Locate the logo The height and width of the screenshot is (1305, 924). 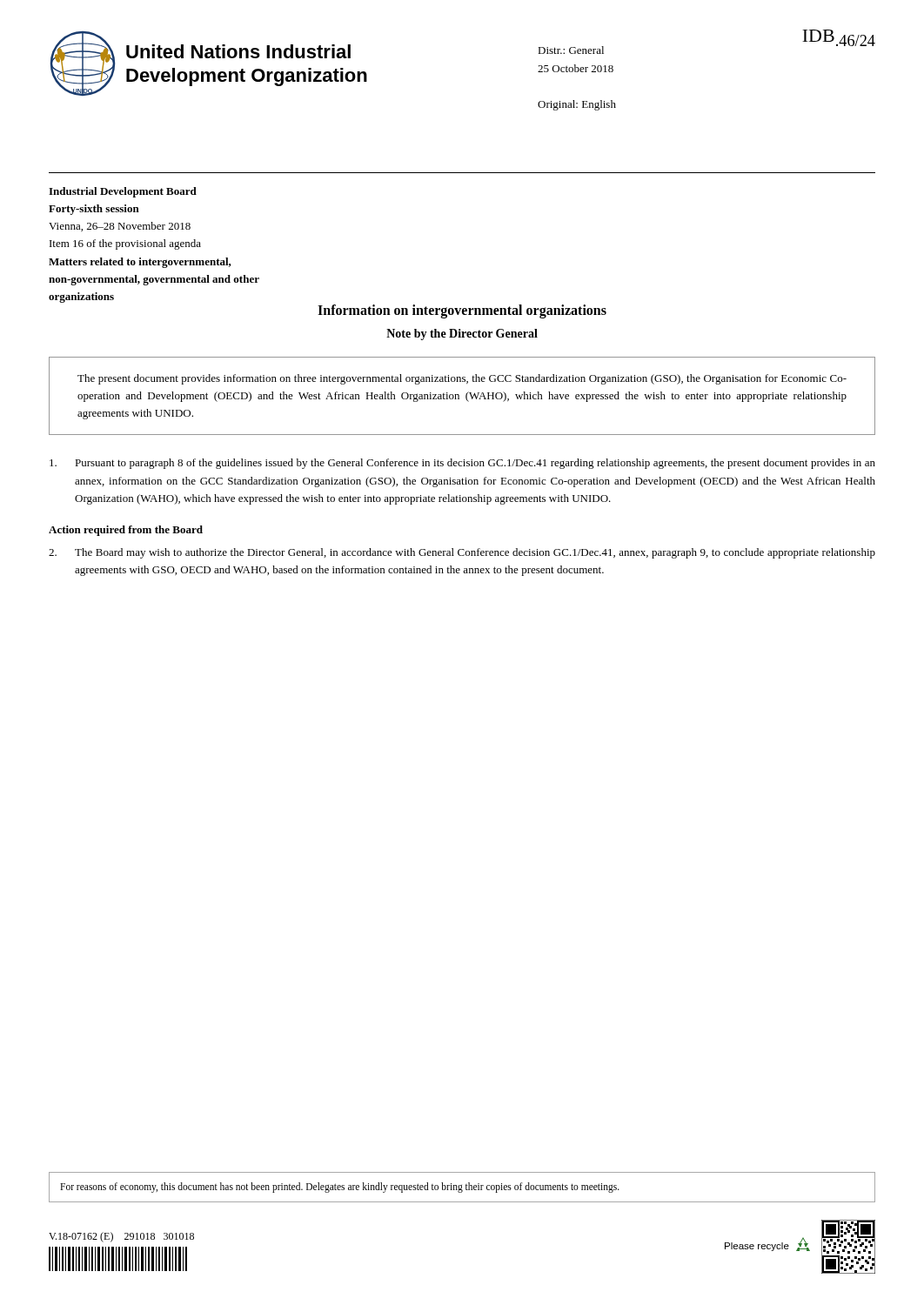208,64
